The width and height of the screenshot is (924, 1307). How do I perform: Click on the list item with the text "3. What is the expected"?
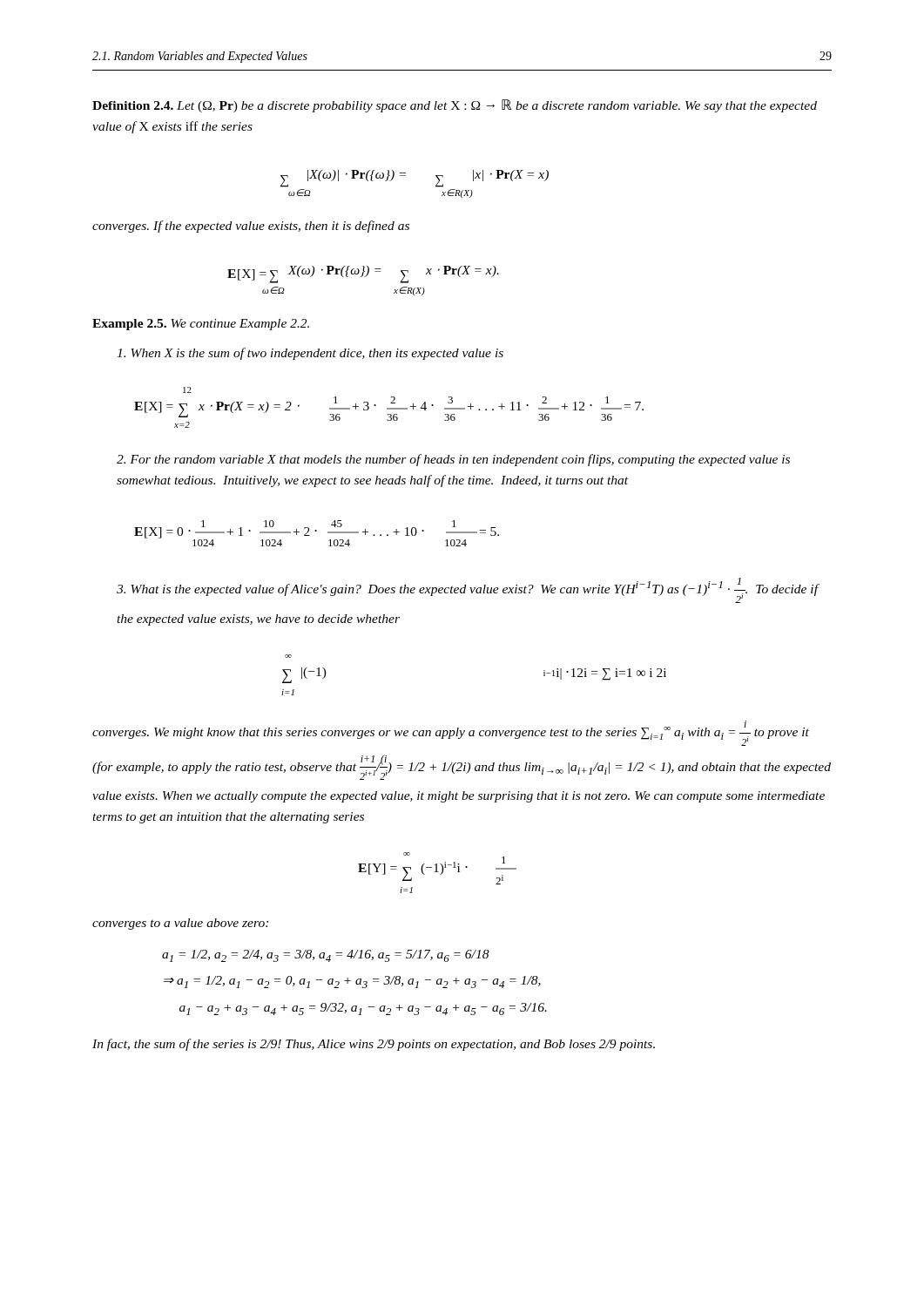468,590
